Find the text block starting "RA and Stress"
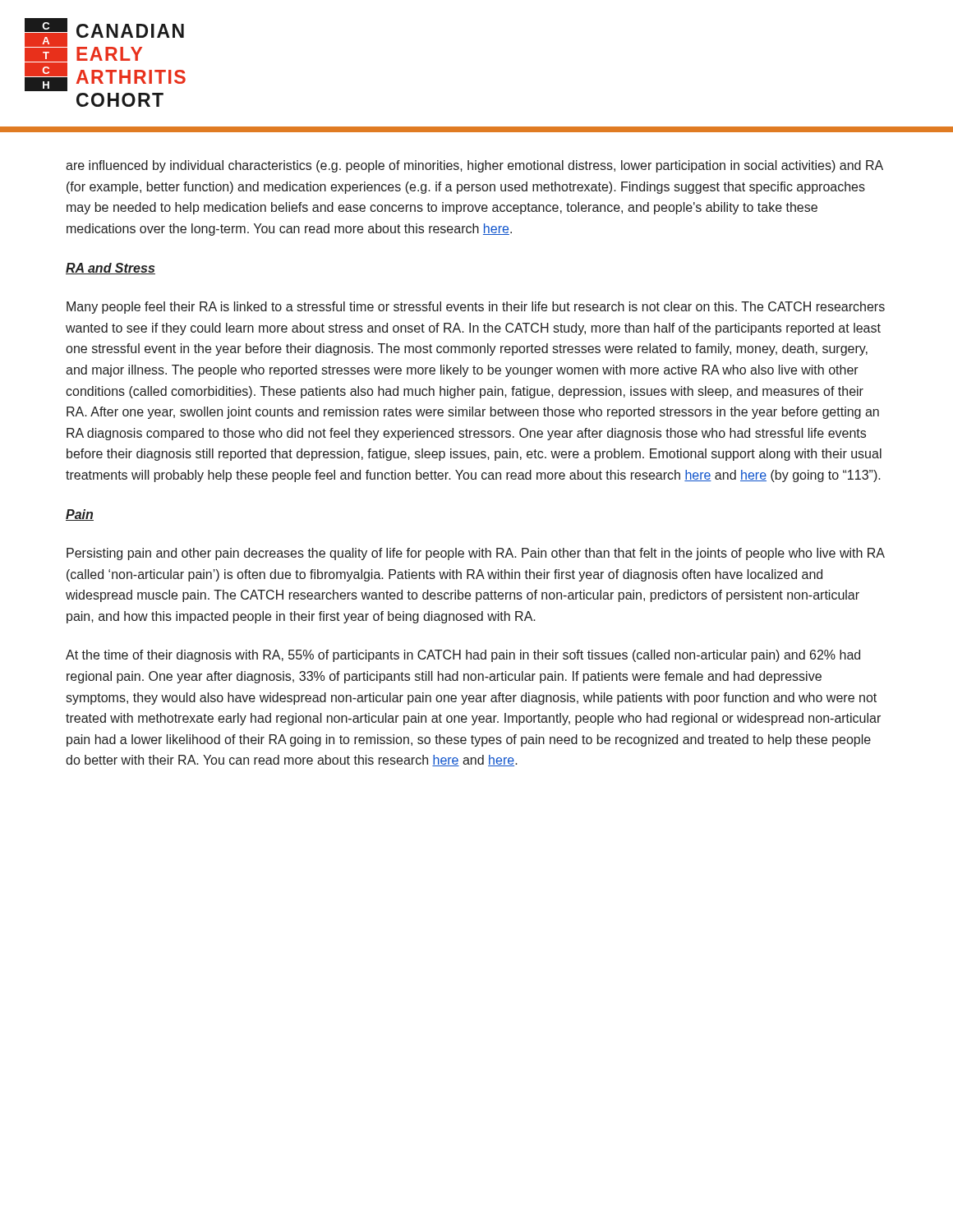Viewport: 953px width, 1232px height. [110, 269]
